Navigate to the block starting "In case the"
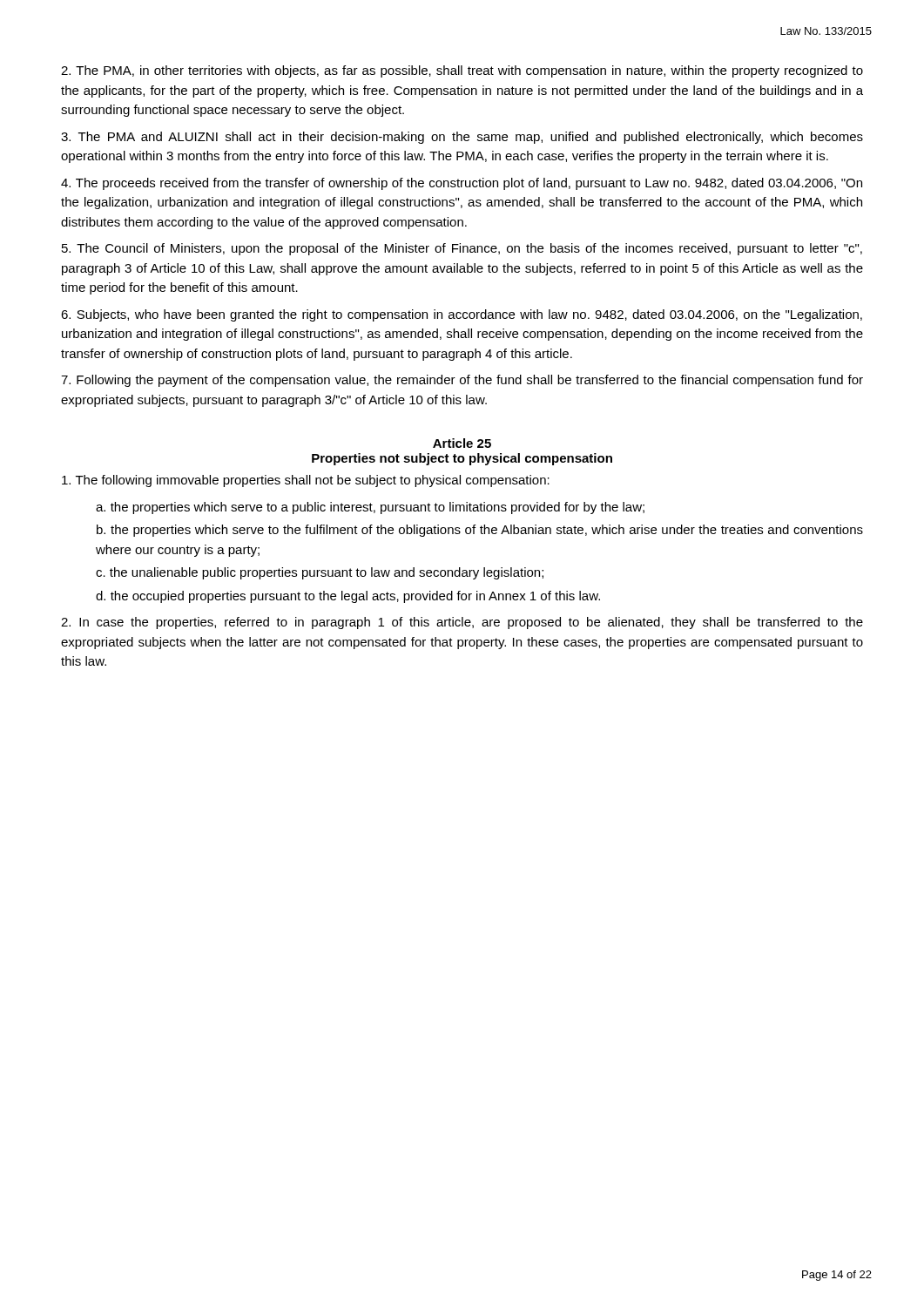Screen dimensions: 1307x924 click(x=462, y=641)
